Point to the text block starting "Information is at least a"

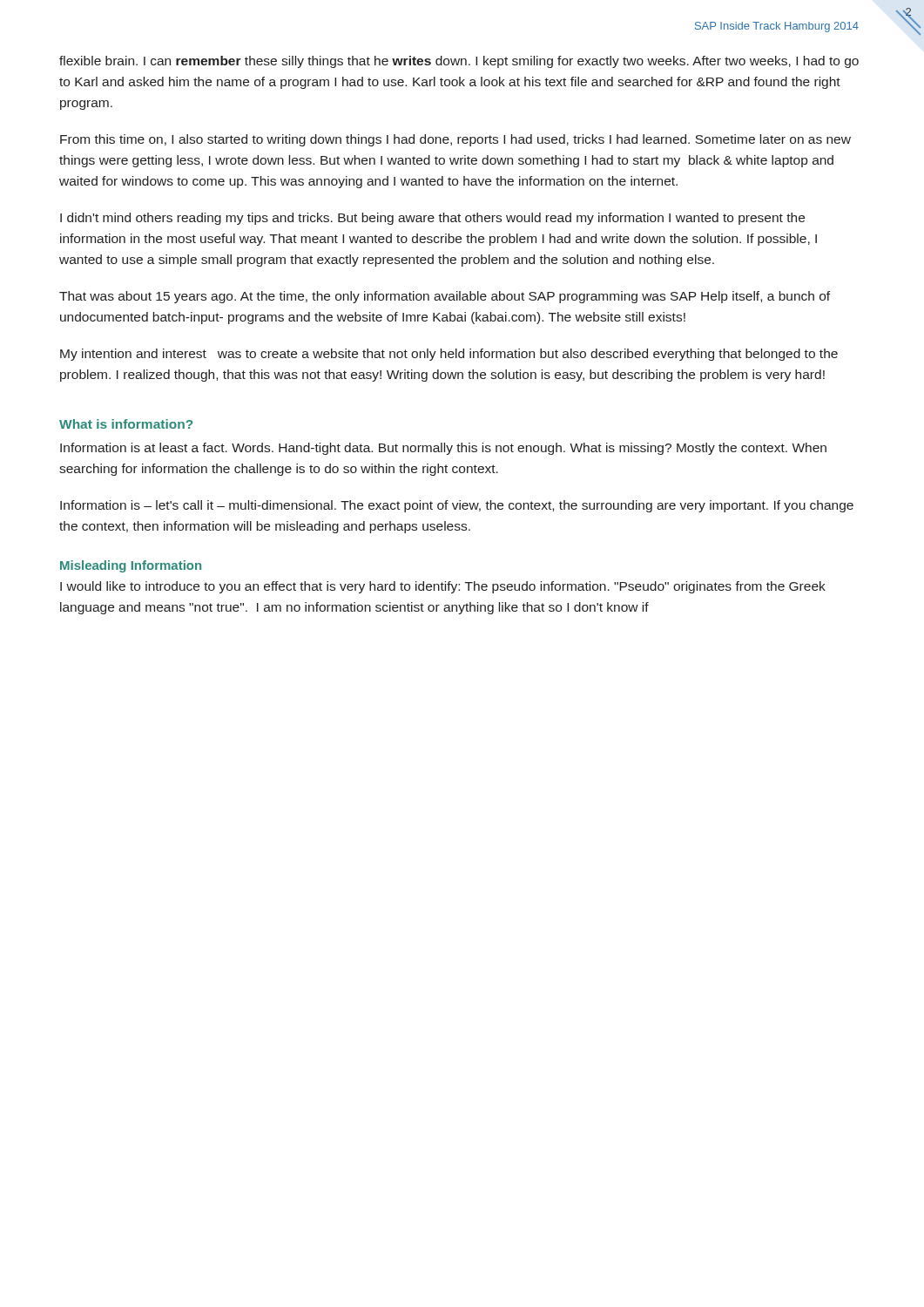(443, 458)
